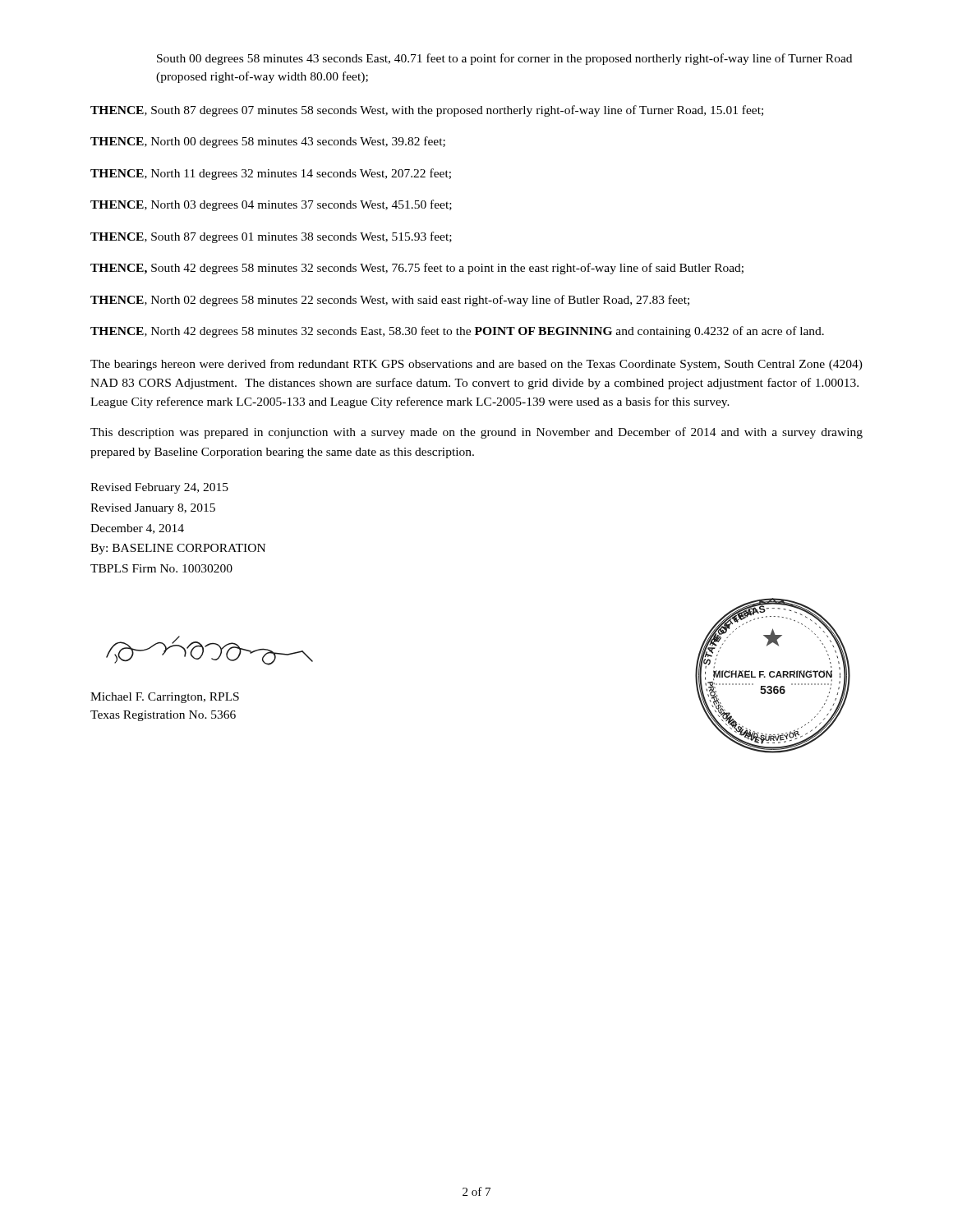The image size is (953, 1232).
Task: Find the text block containing "THENCE, North 42 degrees"
Action: pos(457,331)
